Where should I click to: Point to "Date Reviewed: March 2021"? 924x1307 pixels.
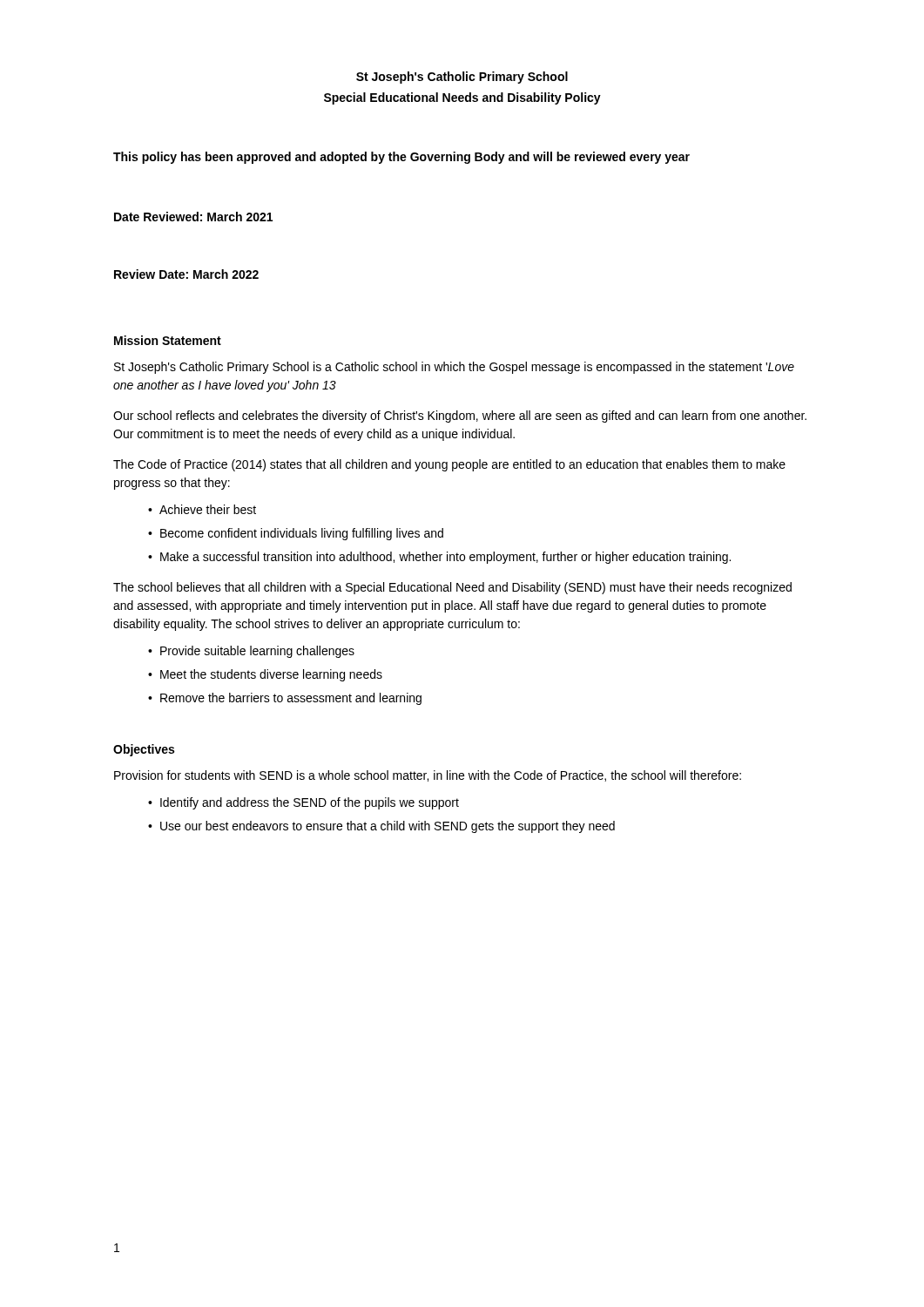coord(193,217)
